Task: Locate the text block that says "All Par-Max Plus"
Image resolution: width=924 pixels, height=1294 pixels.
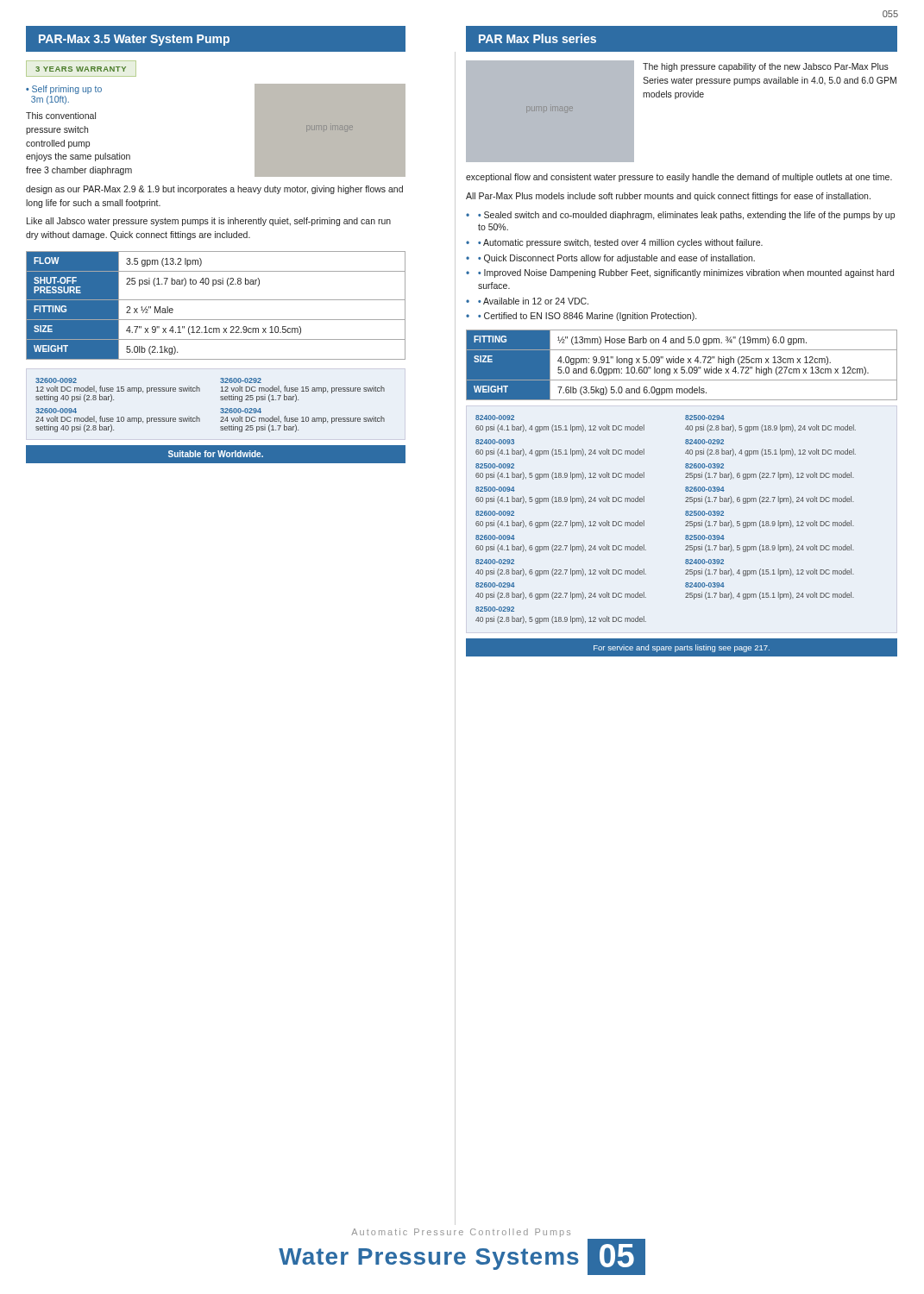Action: coord(669,196)
